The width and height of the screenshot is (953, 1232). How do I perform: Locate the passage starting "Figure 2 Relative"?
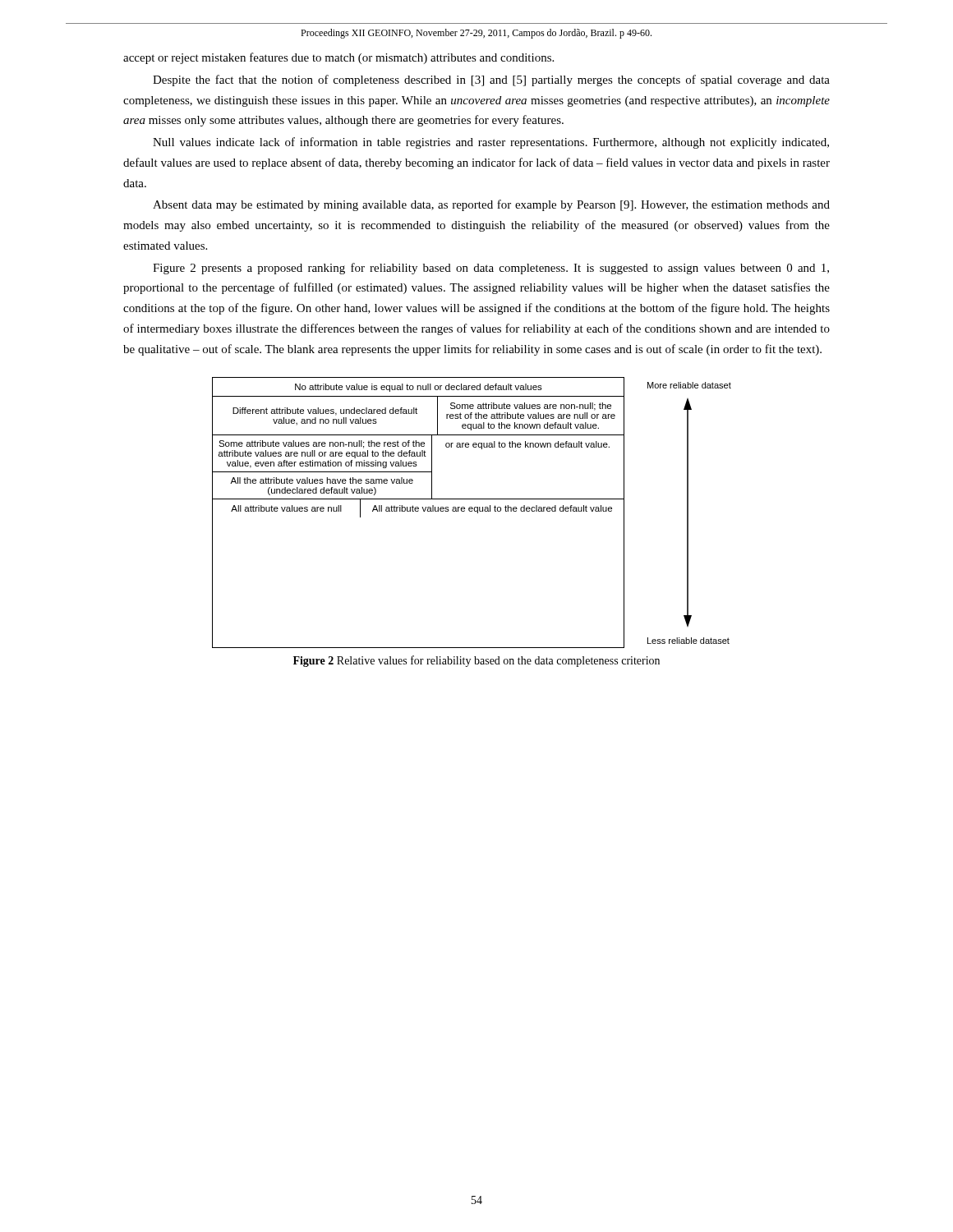(476, 661)
